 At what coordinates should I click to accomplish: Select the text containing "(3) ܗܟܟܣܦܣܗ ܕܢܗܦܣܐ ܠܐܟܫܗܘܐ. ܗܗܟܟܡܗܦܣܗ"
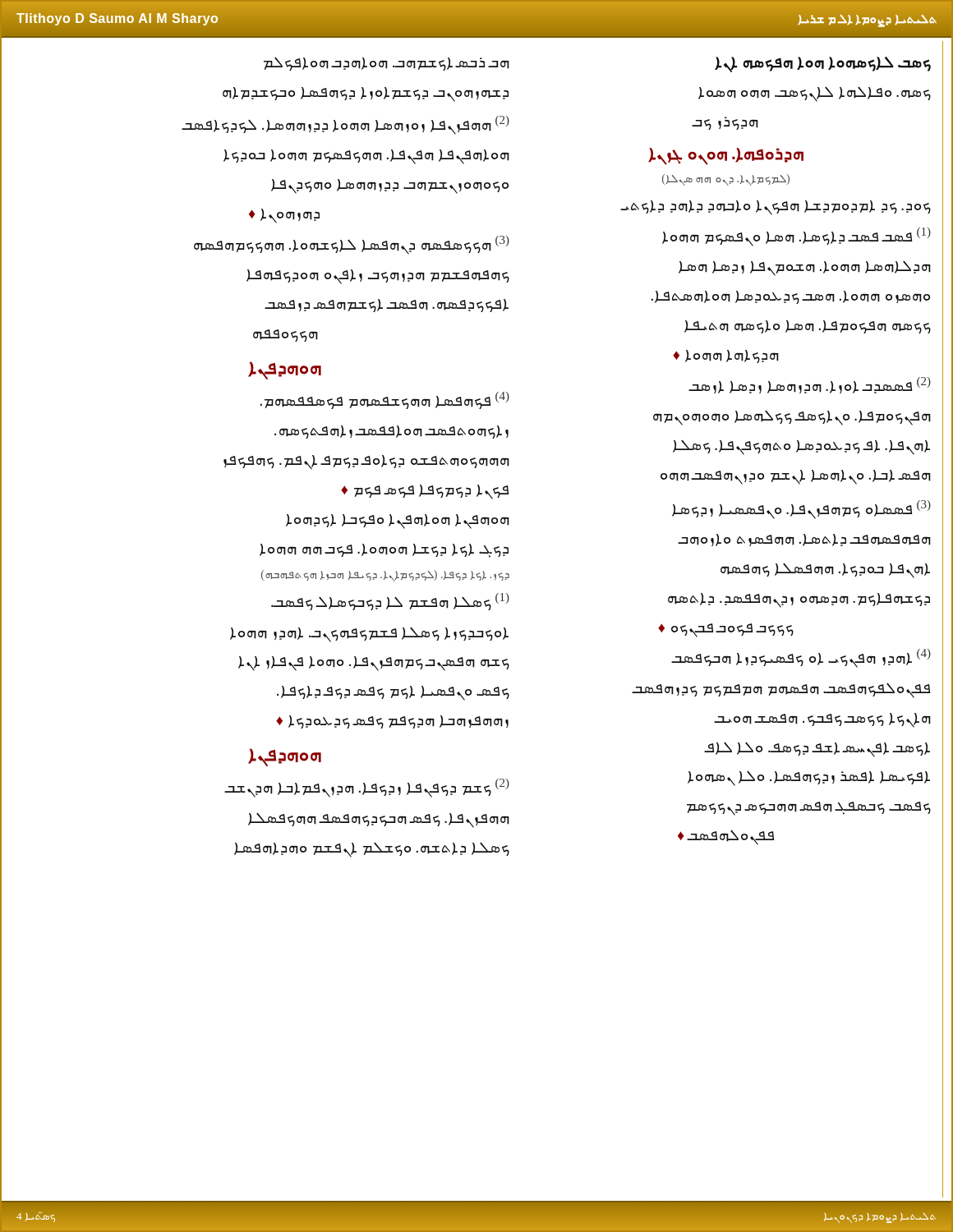(351, 243)
